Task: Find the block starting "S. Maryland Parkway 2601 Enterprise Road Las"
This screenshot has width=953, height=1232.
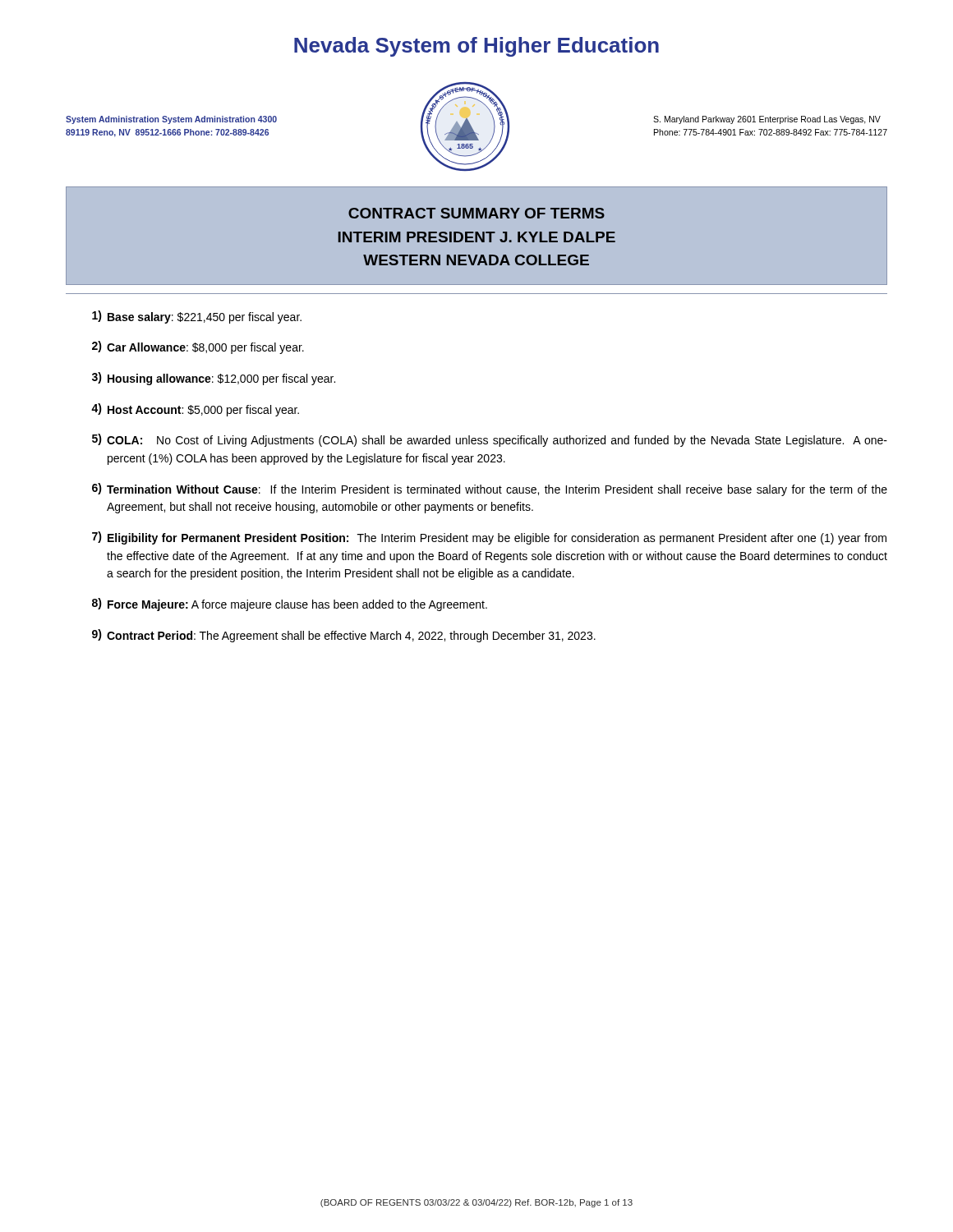Action: pyautogui.click(x=770, y=126)
